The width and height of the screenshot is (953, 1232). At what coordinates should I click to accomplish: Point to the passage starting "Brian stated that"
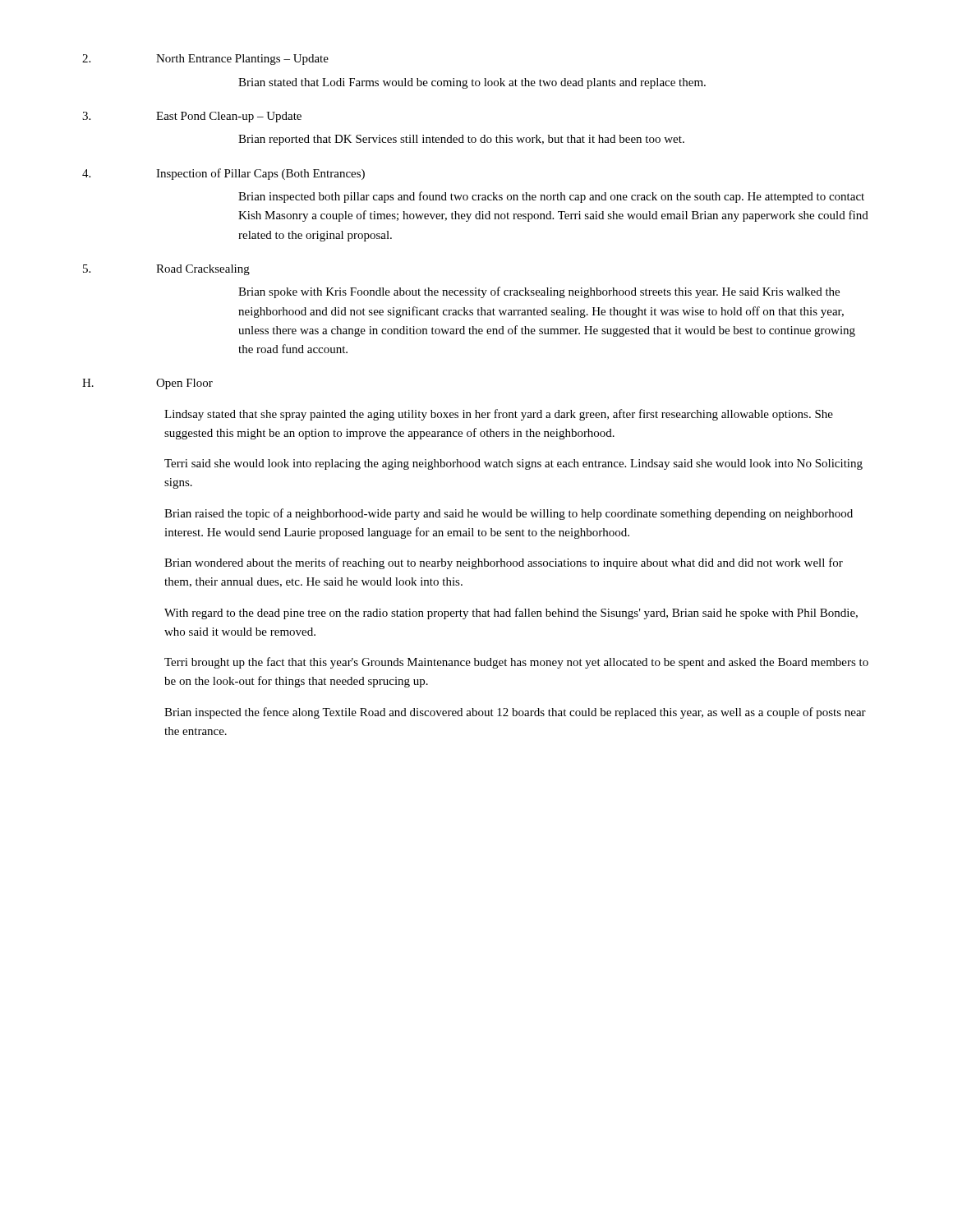[472, 82]
